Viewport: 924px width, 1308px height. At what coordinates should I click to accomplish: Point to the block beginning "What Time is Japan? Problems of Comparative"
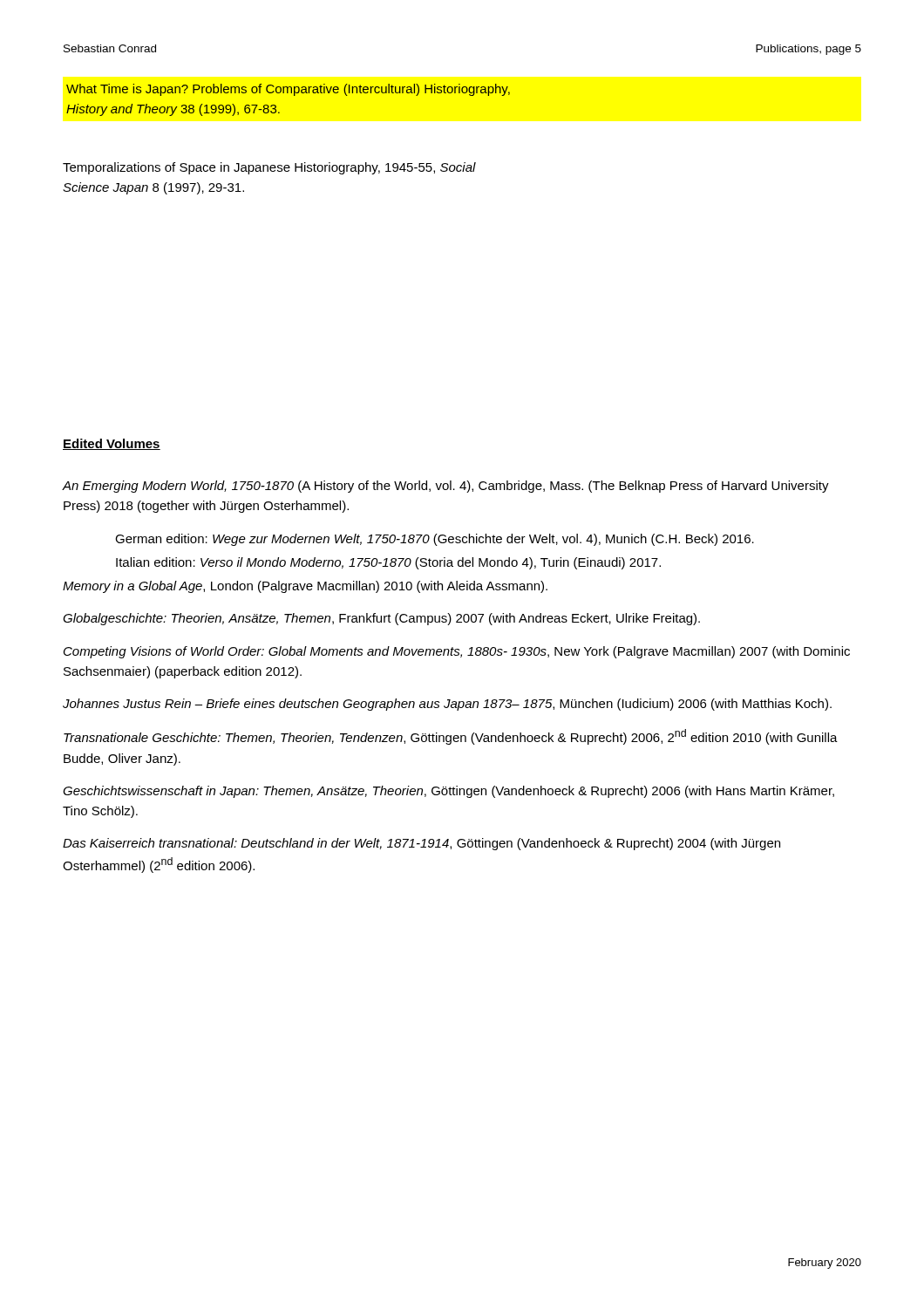click(289, 99)
